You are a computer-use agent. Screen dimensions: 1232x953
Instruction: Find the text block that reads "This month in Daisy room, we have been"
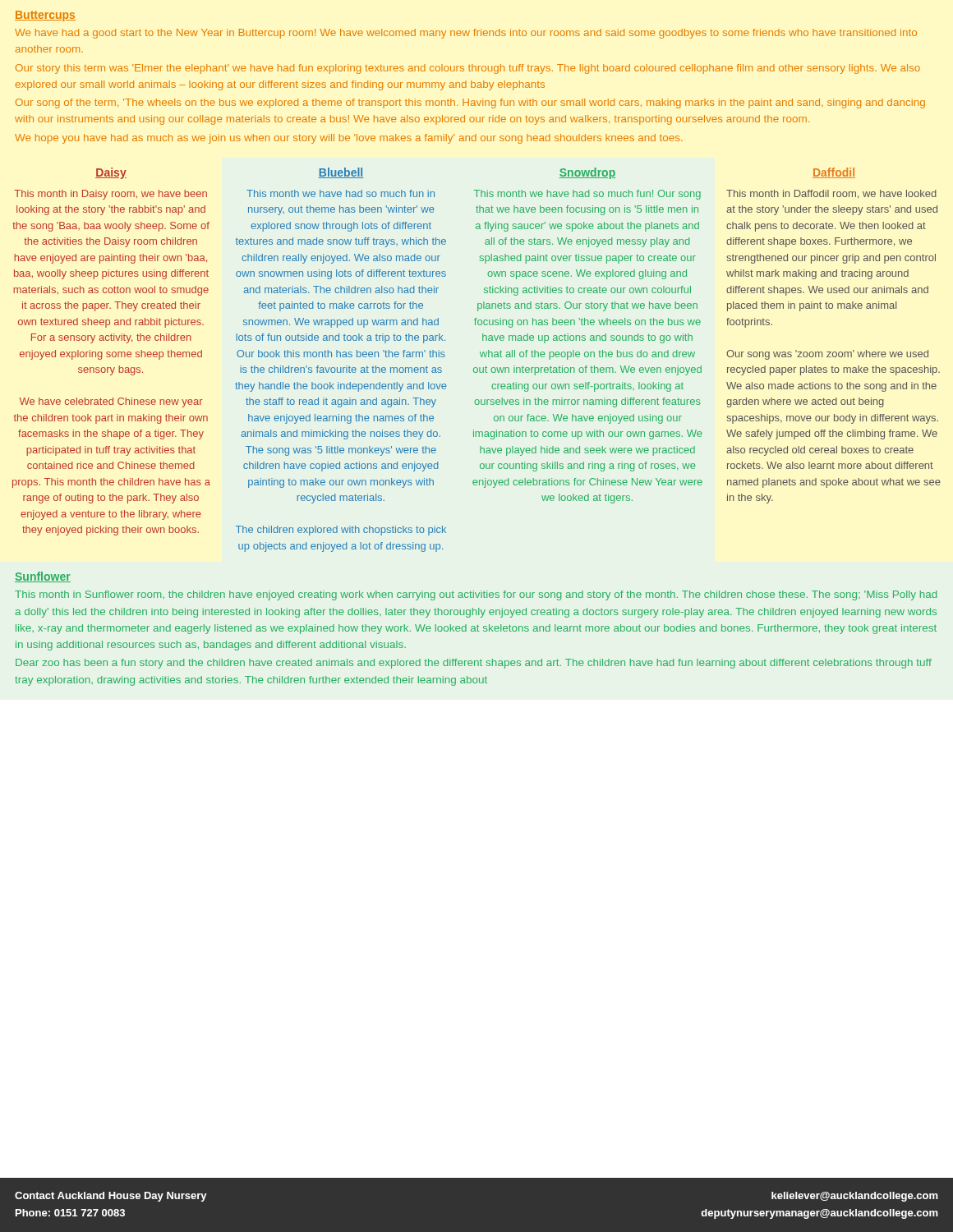(111, 361)
